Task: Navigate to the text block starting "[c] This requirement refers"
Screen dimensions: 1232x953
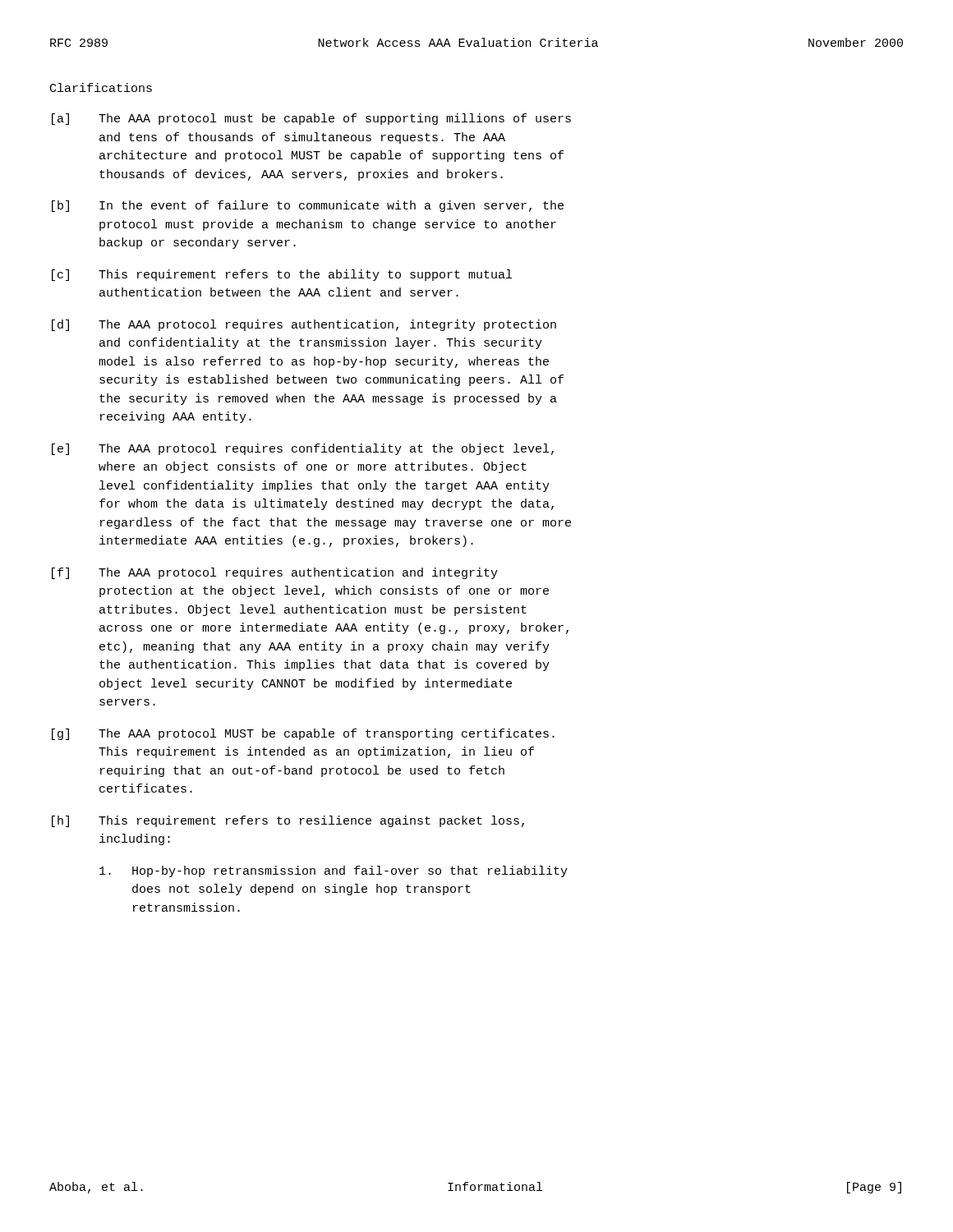Action: tap(476, 285)
